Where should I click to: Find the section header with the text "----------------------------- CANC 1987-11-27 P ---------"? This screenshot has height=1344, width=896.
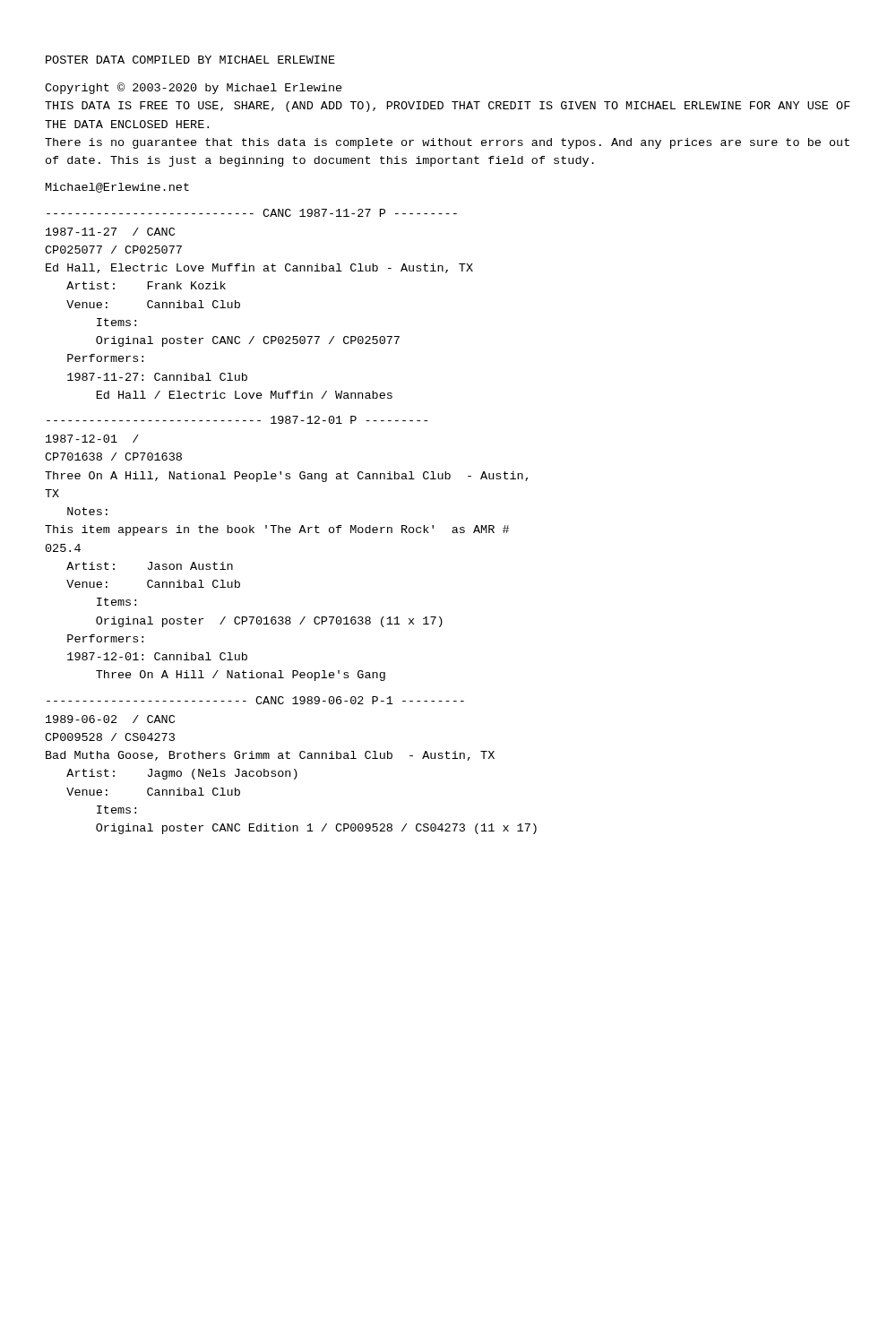tap(252, 213)
